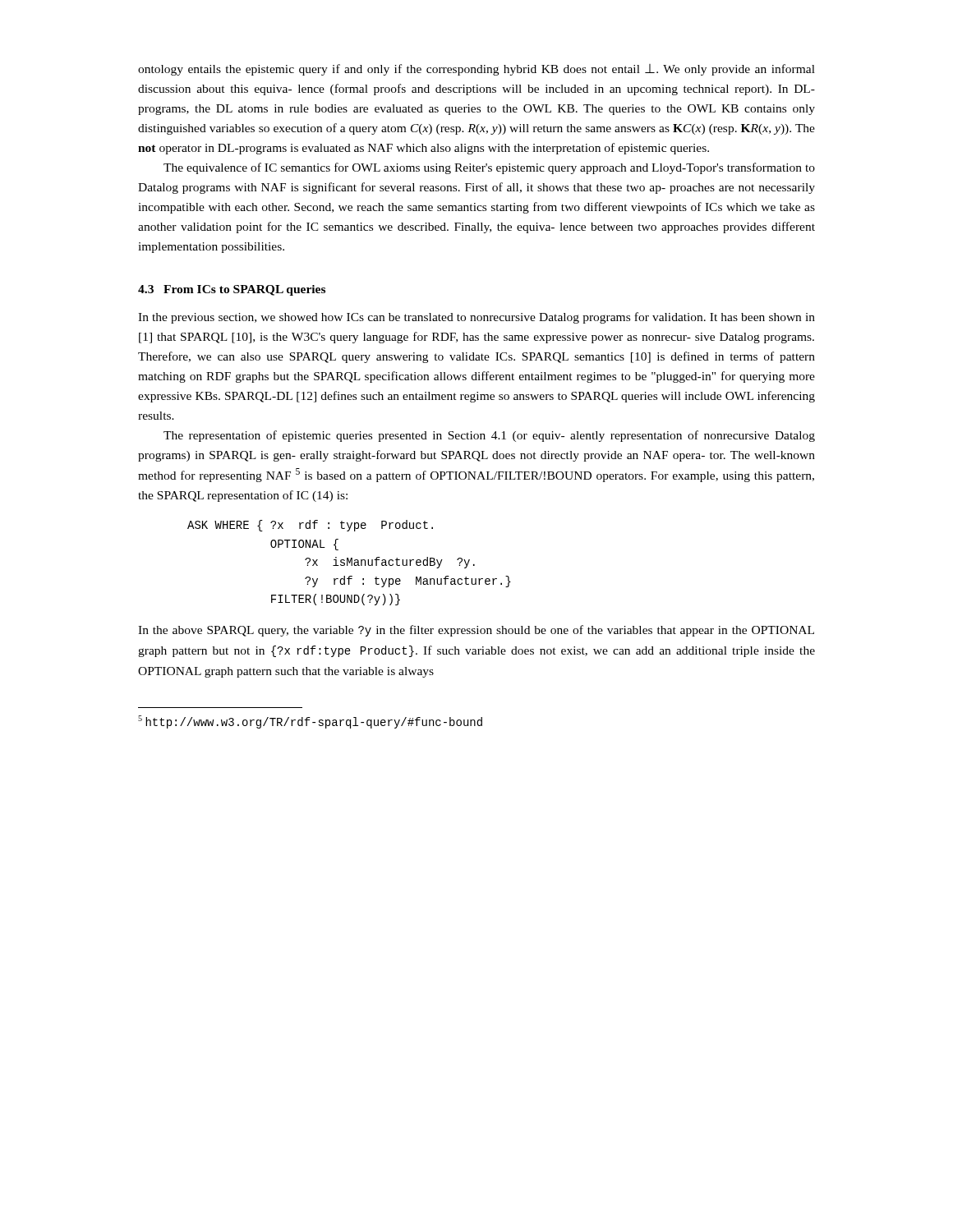This screenshot has height=1232, width=953.
Task: Navigate to the text starting "The equivalence of IC semantics for OWL"
Action: tap(476, 207)
